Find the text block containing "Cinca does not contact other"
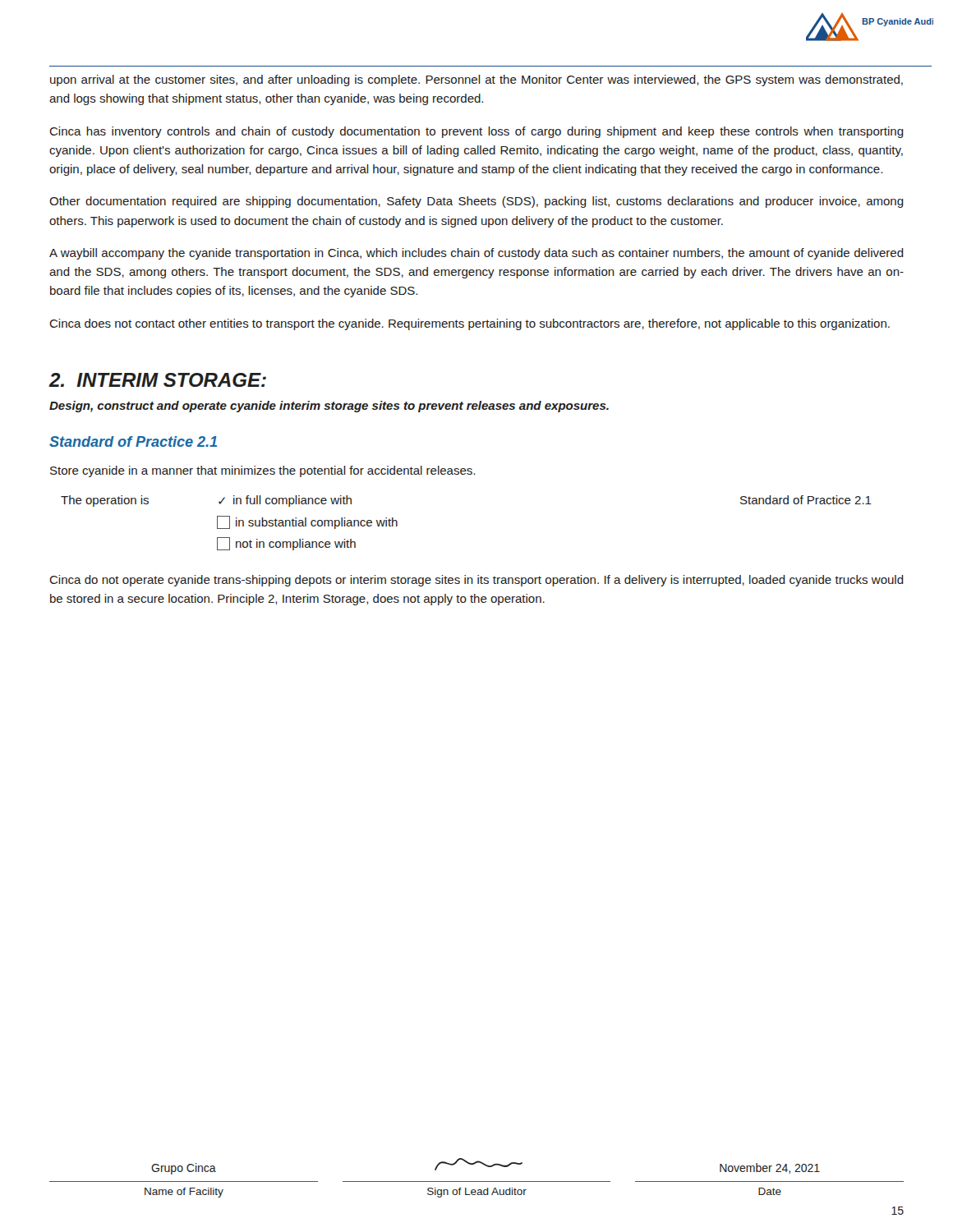Image resolution: width=953 pixels, height=1232 pixels. (470, 323)
